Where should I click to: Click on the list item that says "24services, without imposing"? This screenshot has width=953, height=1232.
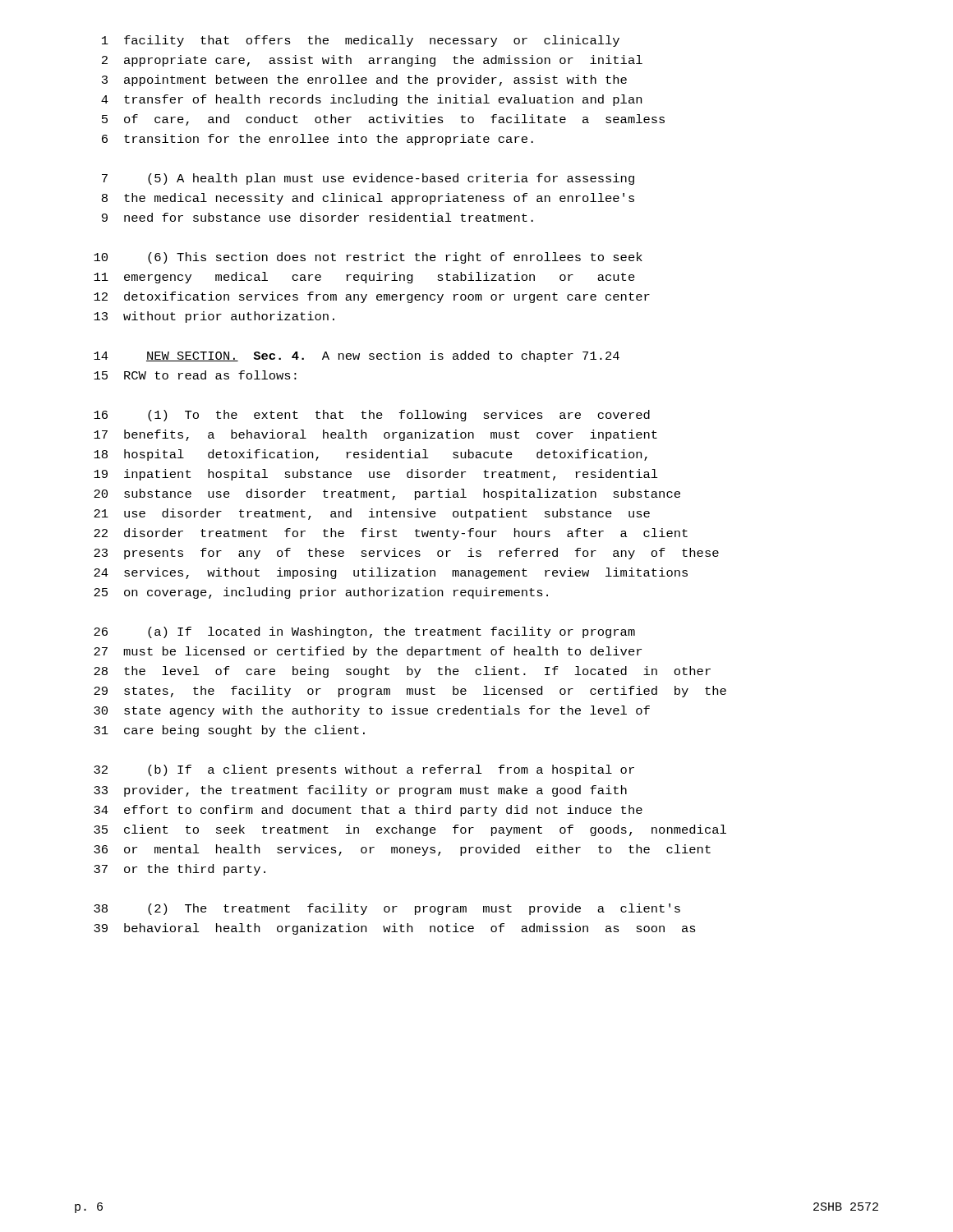tap(476, 574)
